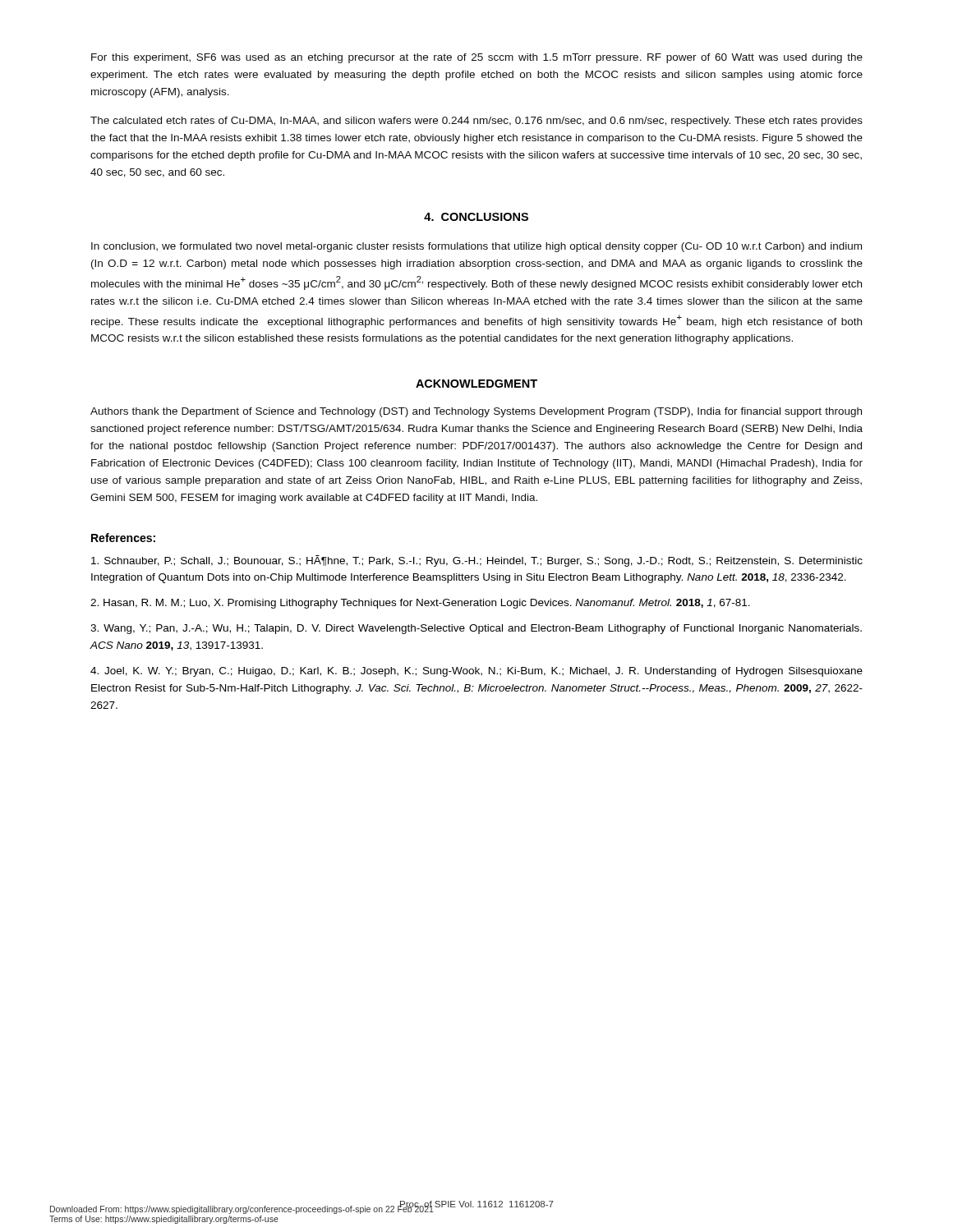Find the block on this page that starts "4. Joel, K. W. Y.; Bryan,"

(476, 688)
